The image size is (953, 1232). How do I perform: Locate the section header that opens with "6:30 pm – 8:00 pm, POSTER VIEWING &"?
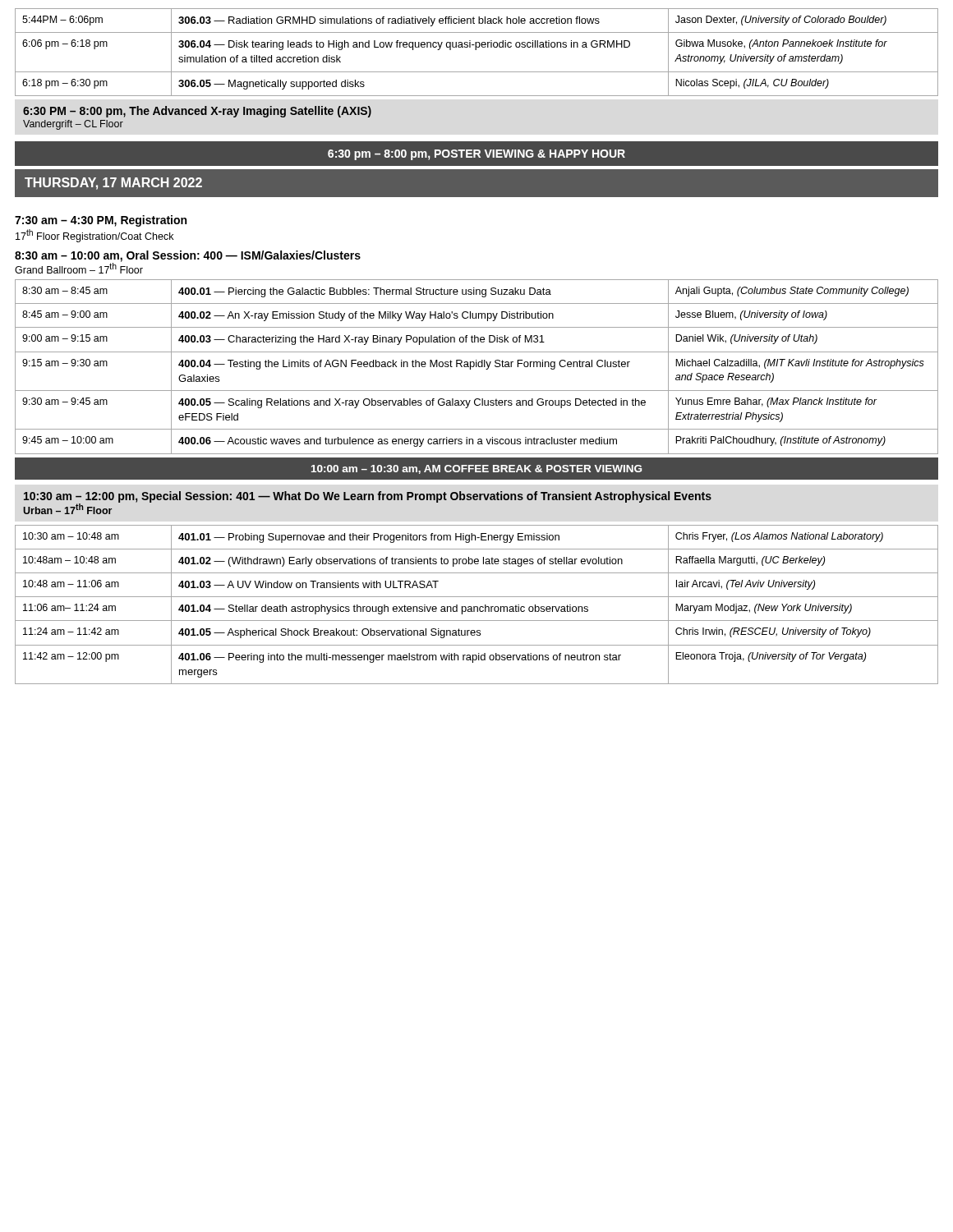[476, 153]
